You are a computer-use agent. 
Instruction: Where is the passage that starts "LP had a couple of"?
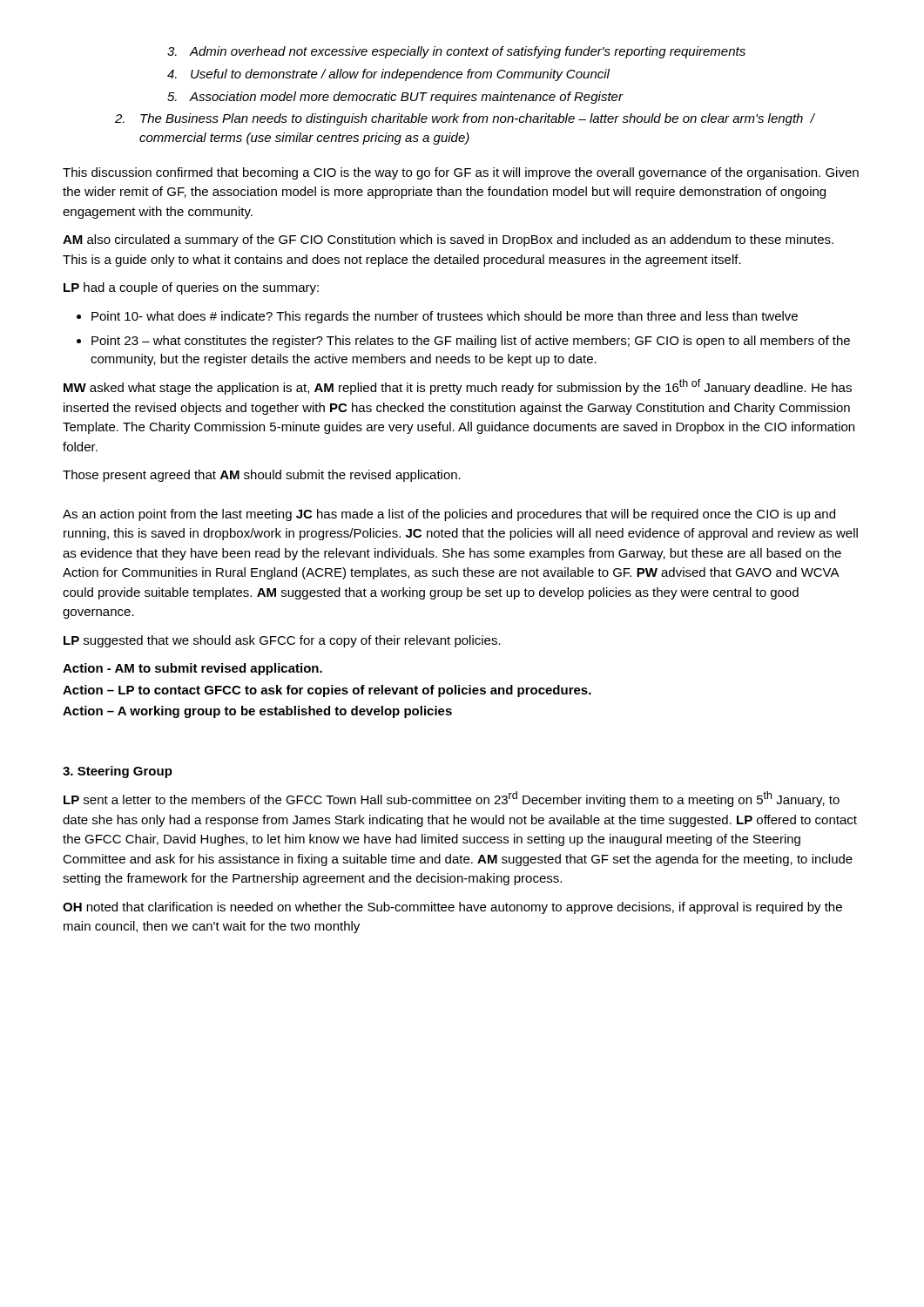191,288
